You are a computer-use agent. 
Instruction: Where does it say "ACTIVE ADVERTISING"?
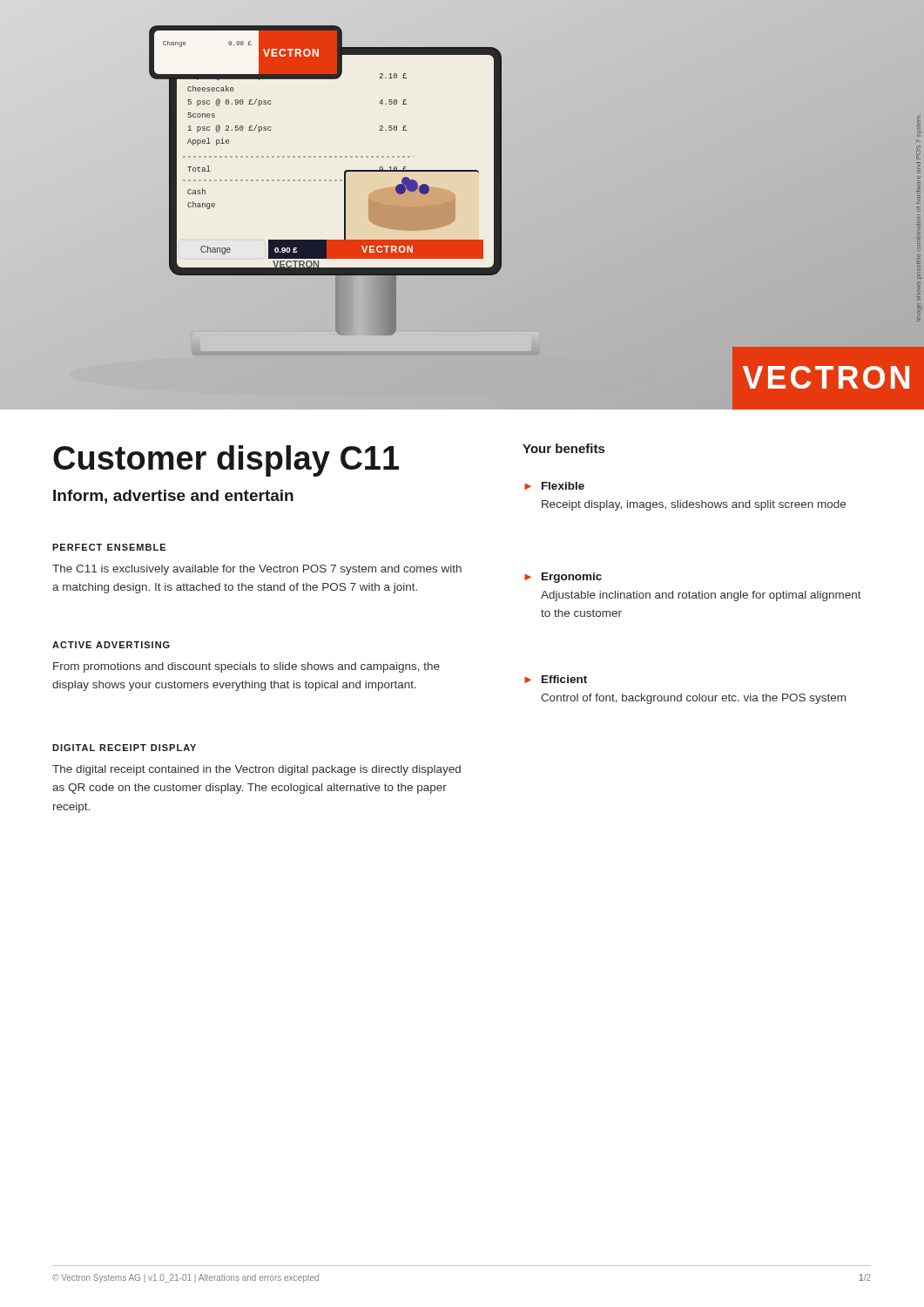pos(112,645)
